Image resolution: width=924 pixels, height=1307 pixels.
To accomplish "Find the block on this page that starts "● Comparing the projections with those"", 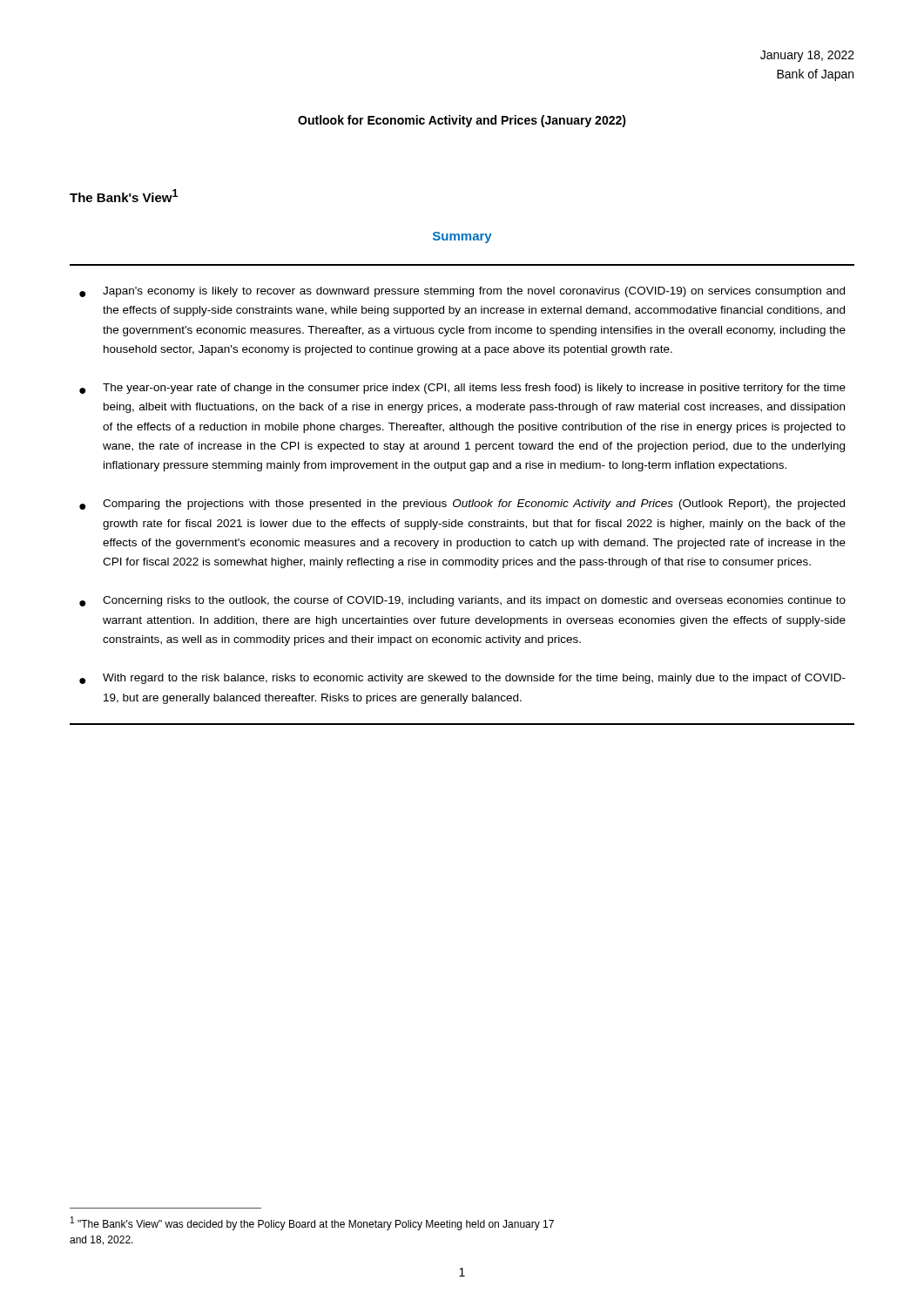I will (x=462, y=533).
